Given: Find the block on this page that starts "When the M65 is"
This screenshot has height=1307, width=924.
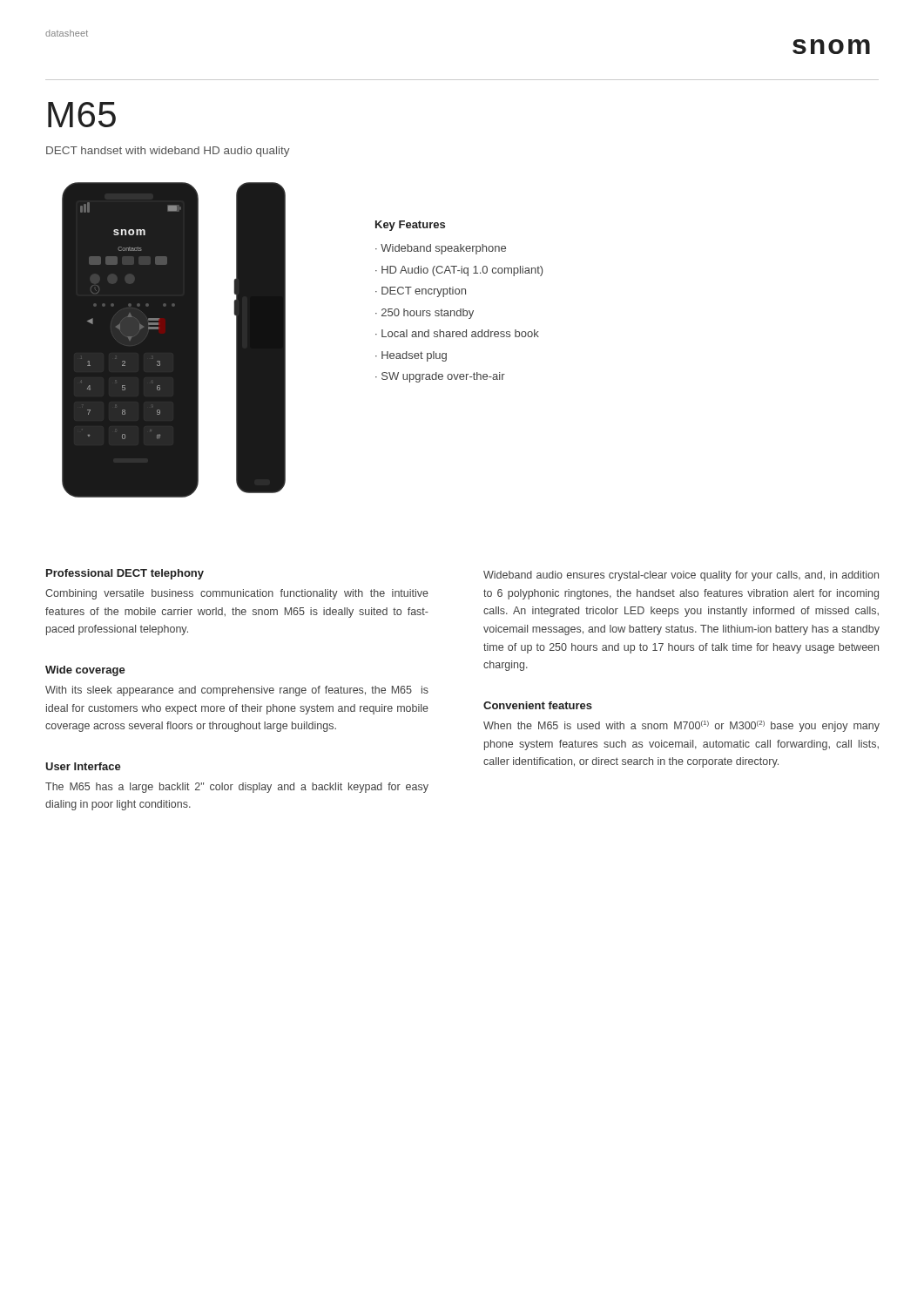Looking at the screenshot, I should click(681, 743).
